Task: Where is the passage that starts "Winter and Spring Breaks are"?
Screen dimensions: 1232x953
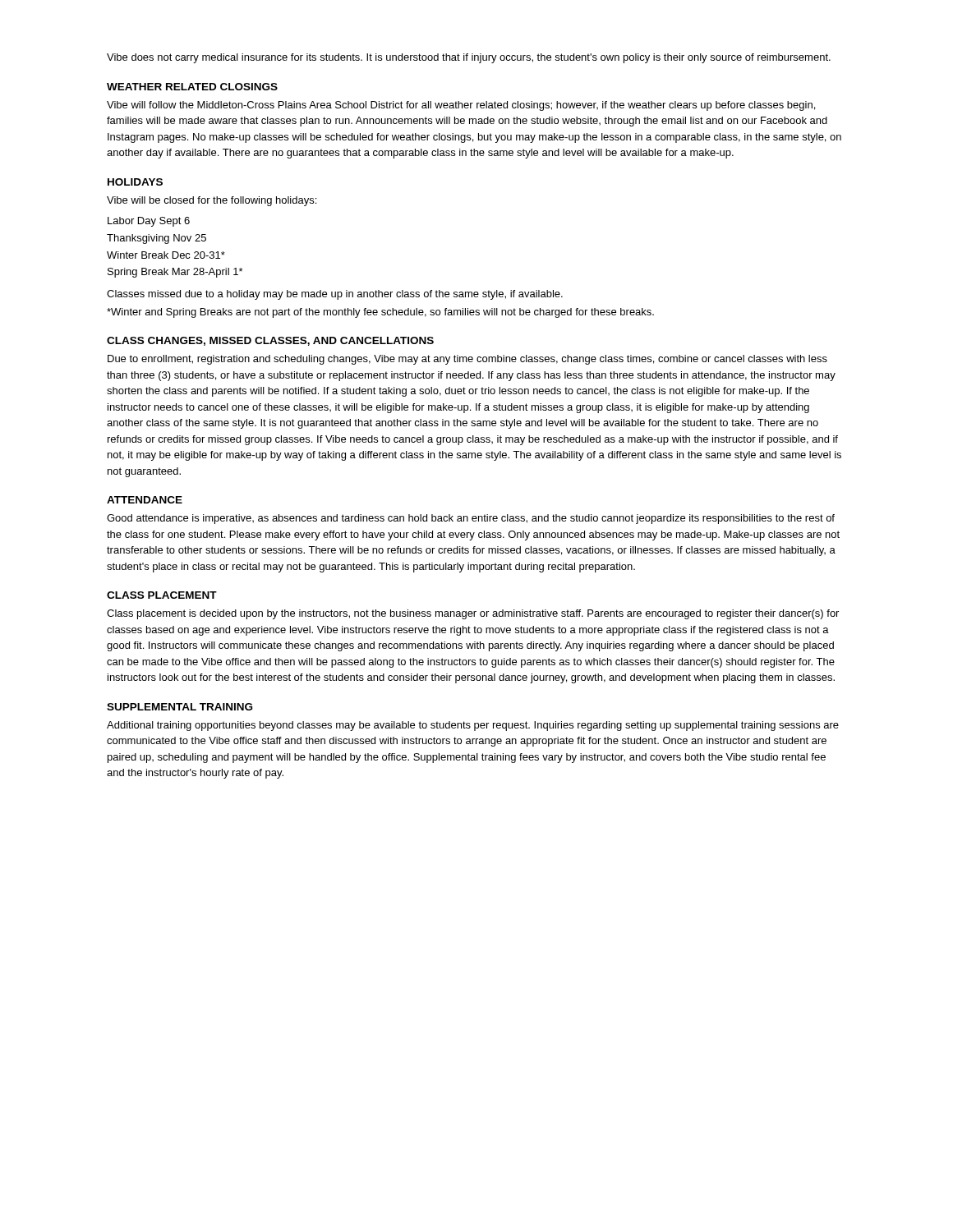Action: tap(381, 311)
